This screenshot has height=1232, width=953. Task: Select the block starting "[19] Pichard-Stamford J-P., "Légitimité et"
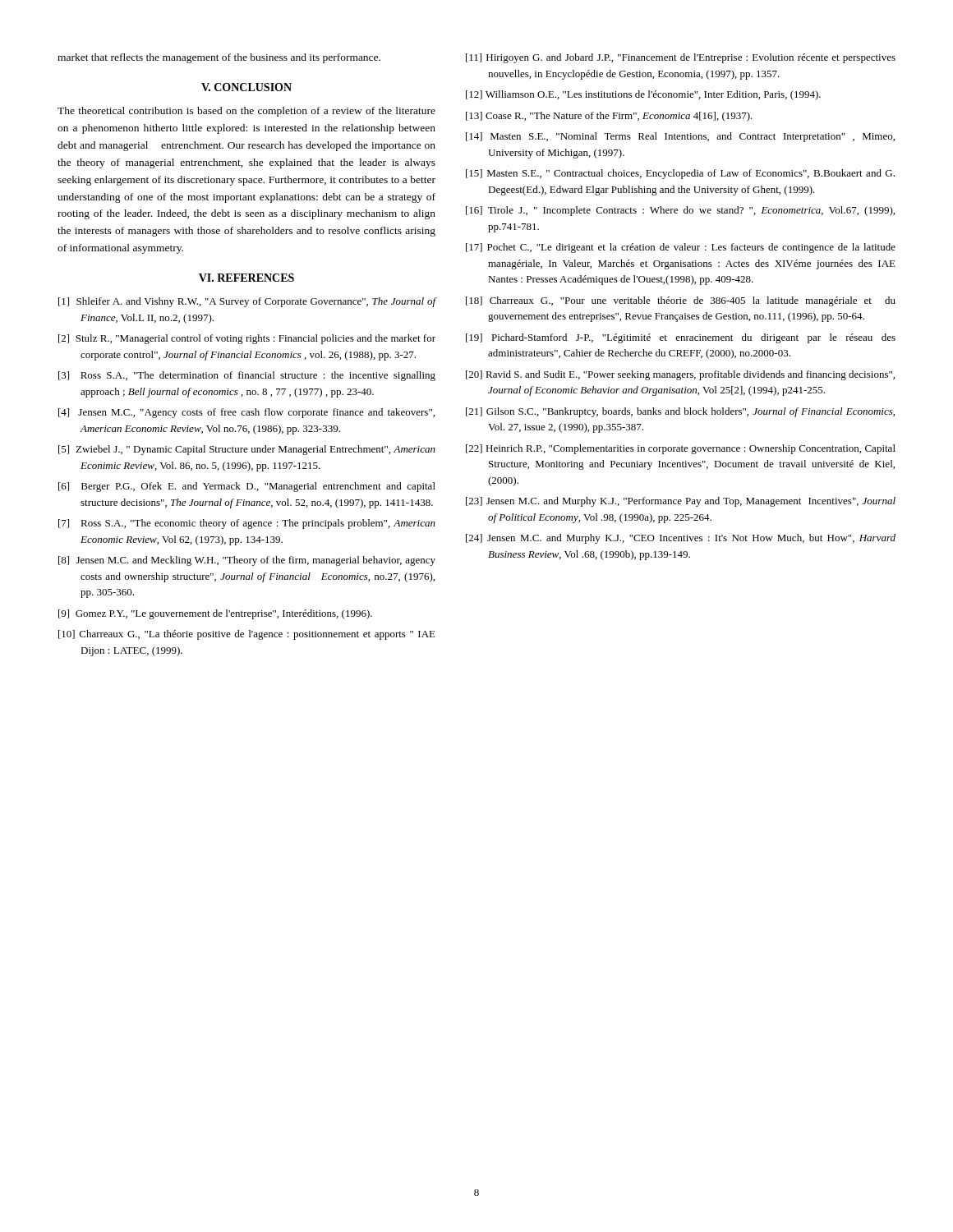tap(680, 345)
